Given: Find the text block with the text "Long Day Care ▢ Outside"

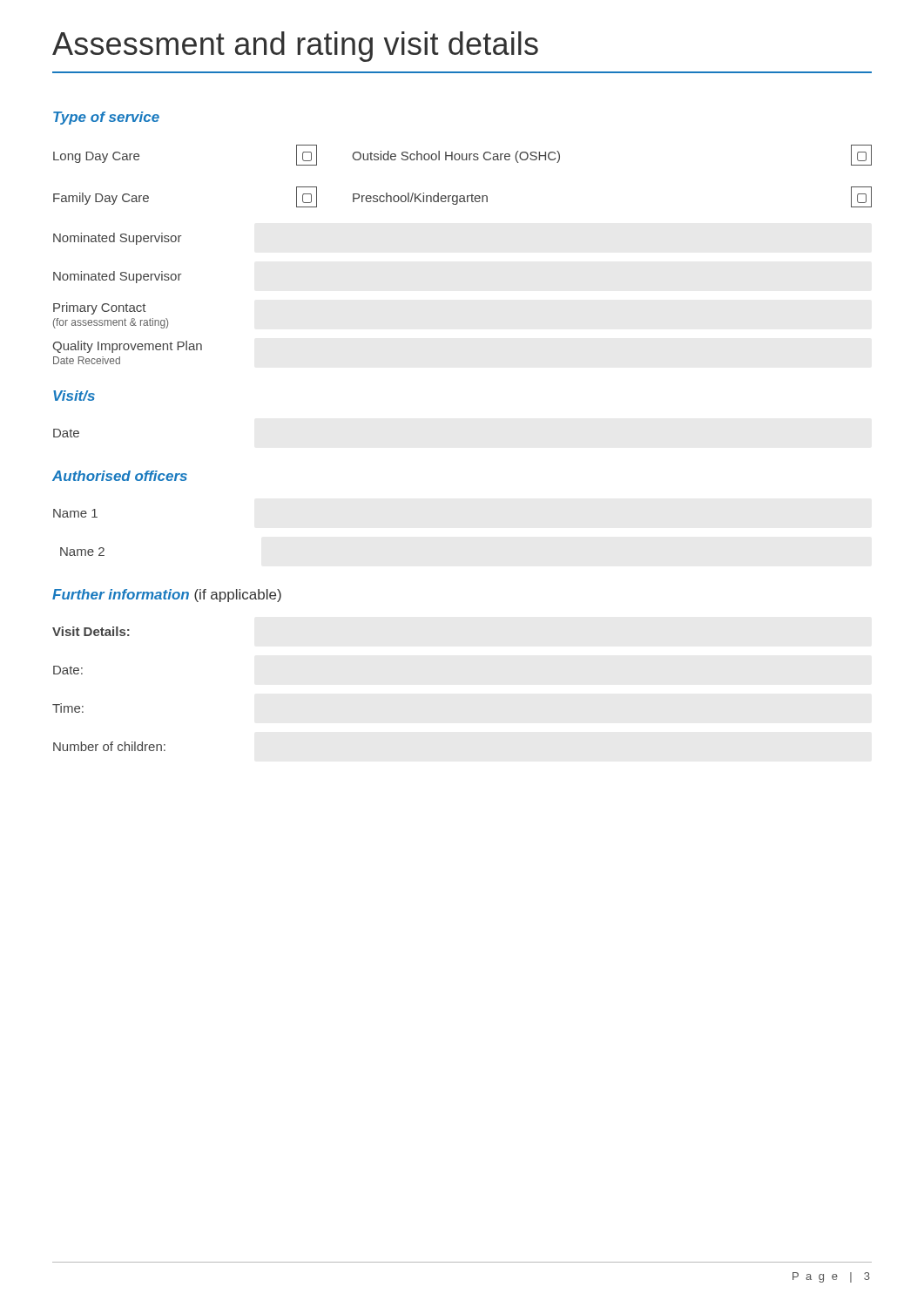Looking at the screenshot, I should point(462,155).
